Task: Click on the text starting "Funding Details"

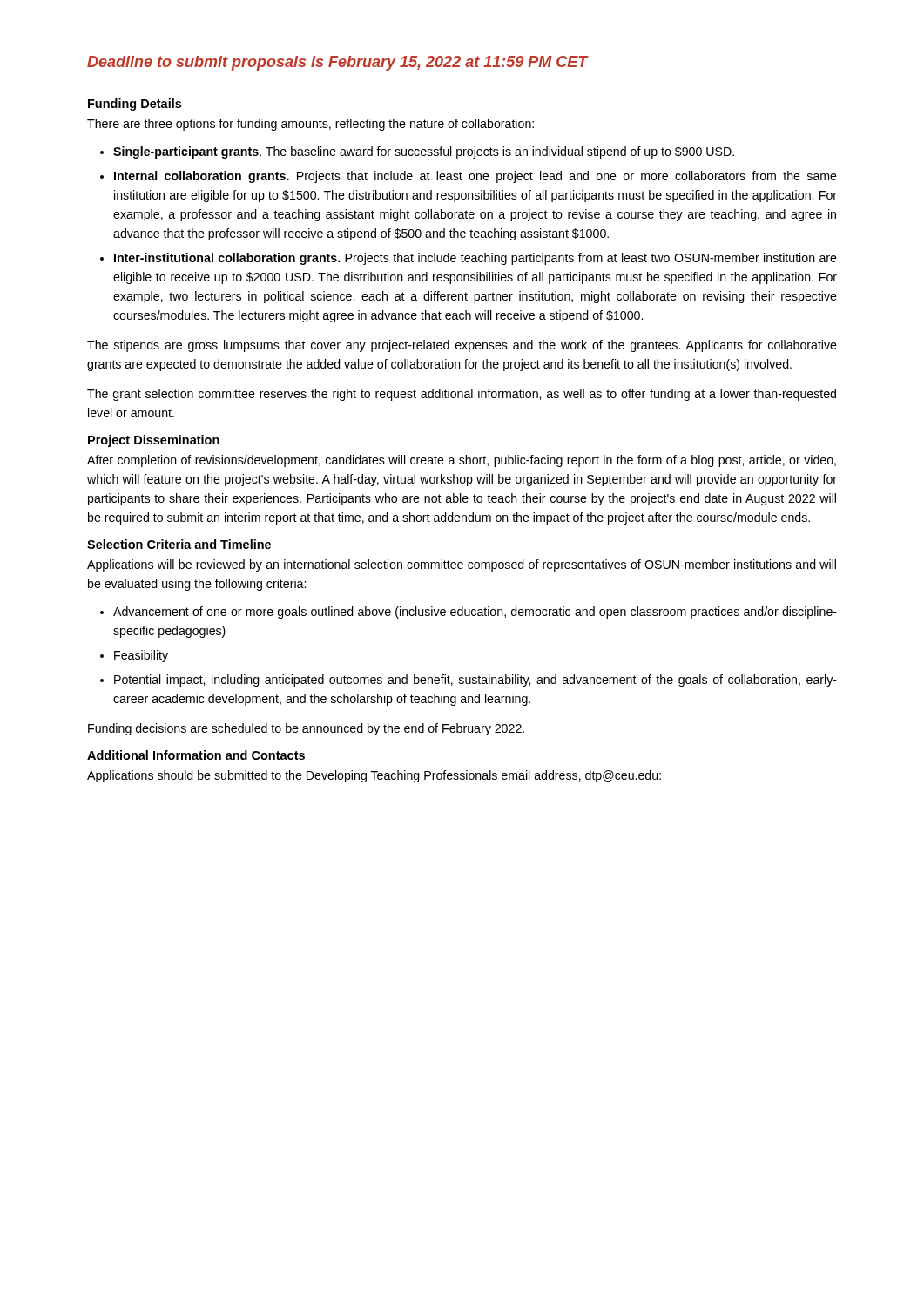Action: 134,104
